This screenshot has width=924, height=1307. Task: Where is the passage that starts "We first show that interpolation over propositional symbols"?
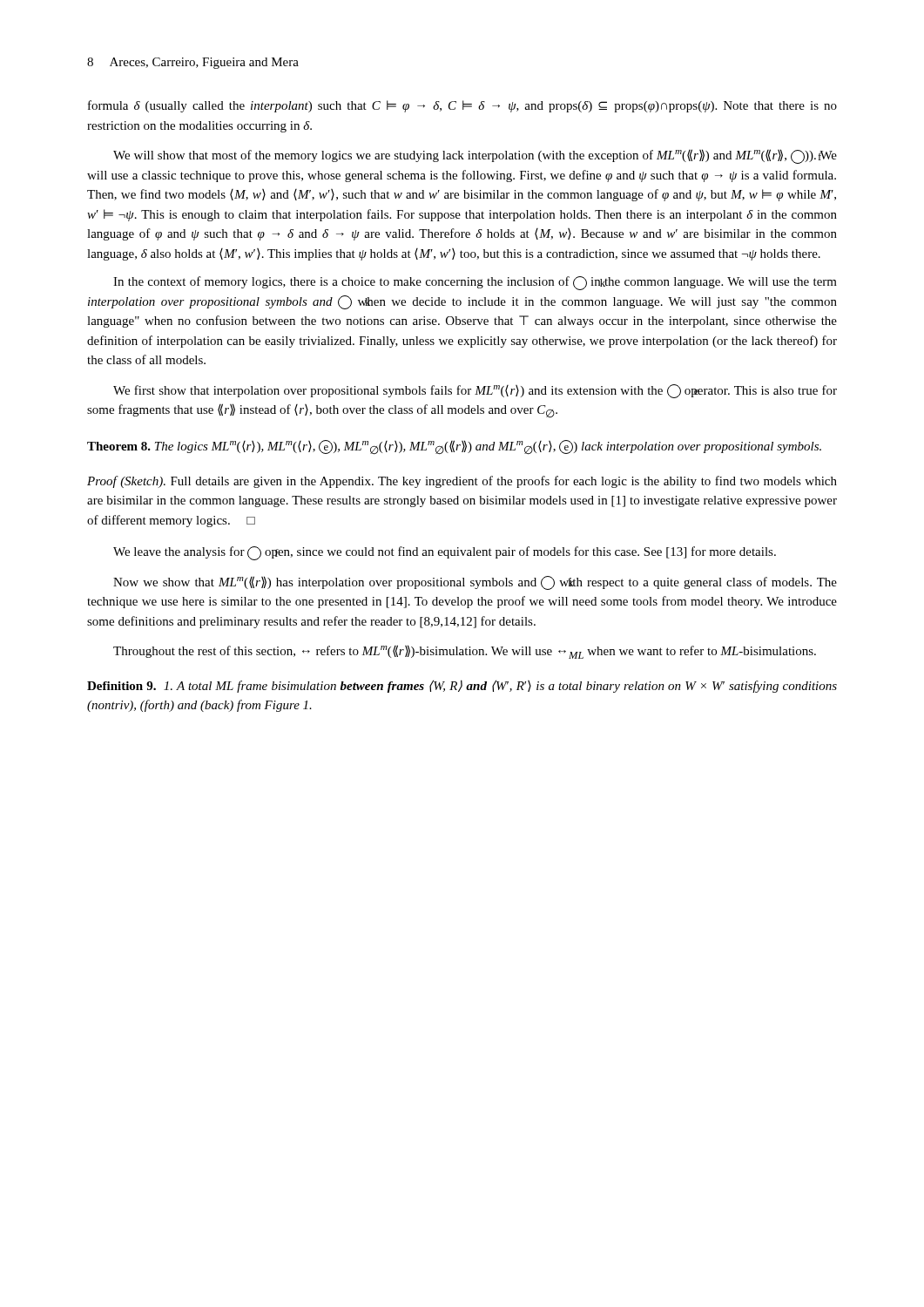(x=462, y=401)
